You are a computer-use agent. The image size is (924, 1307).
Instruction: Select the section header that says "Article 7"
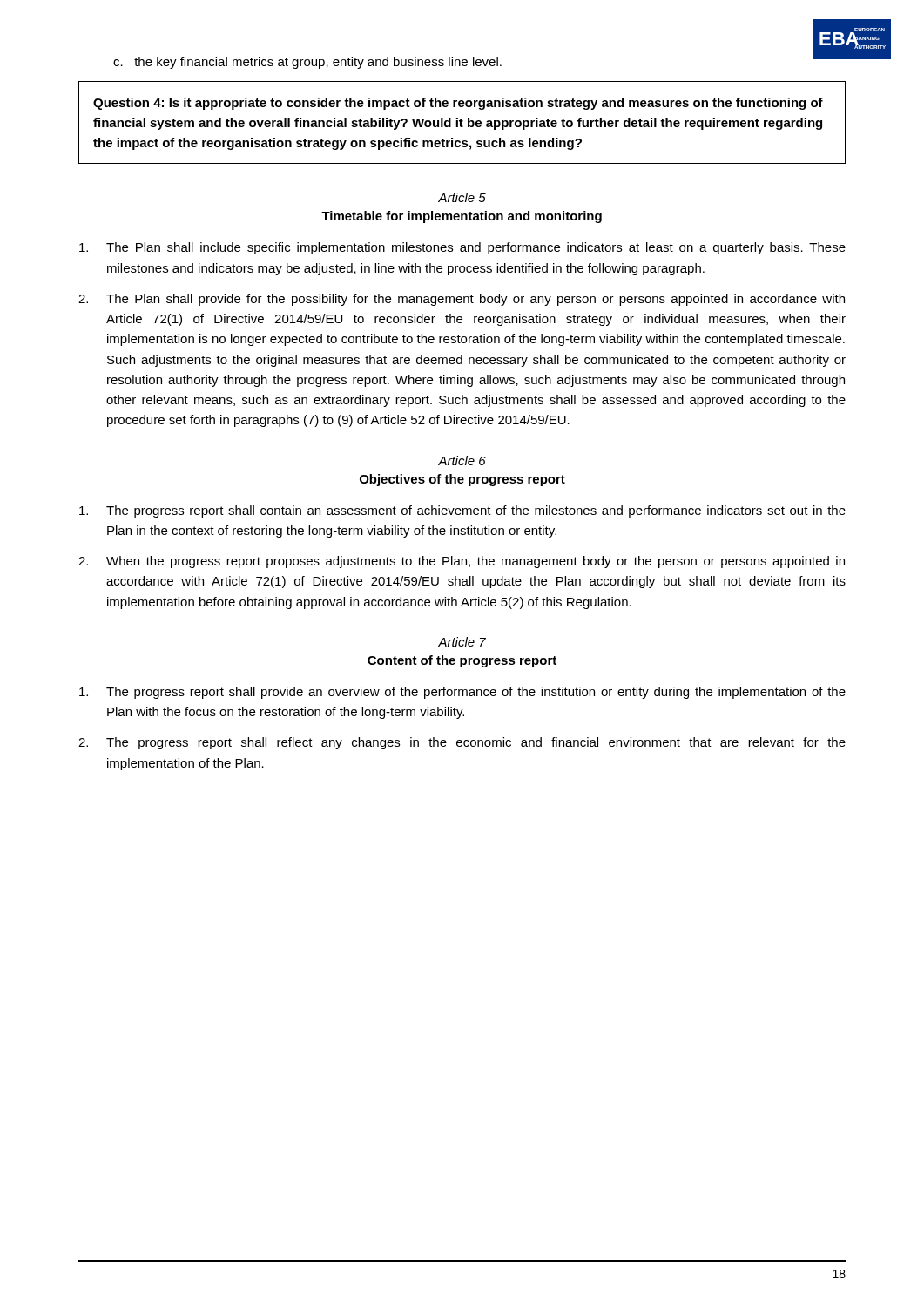coord(462,642)
